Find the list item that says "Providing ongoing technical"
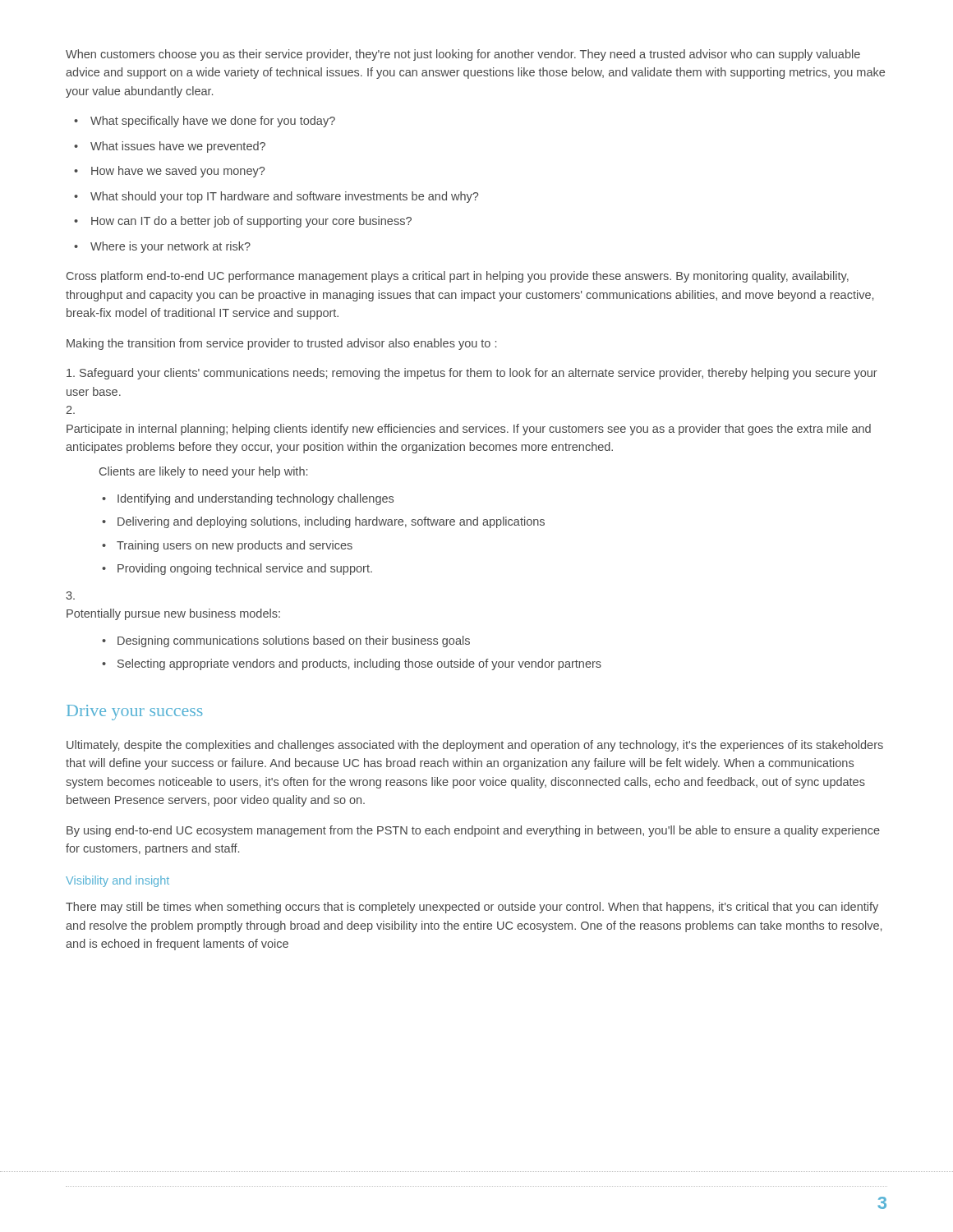 click(x=237, y=569)
